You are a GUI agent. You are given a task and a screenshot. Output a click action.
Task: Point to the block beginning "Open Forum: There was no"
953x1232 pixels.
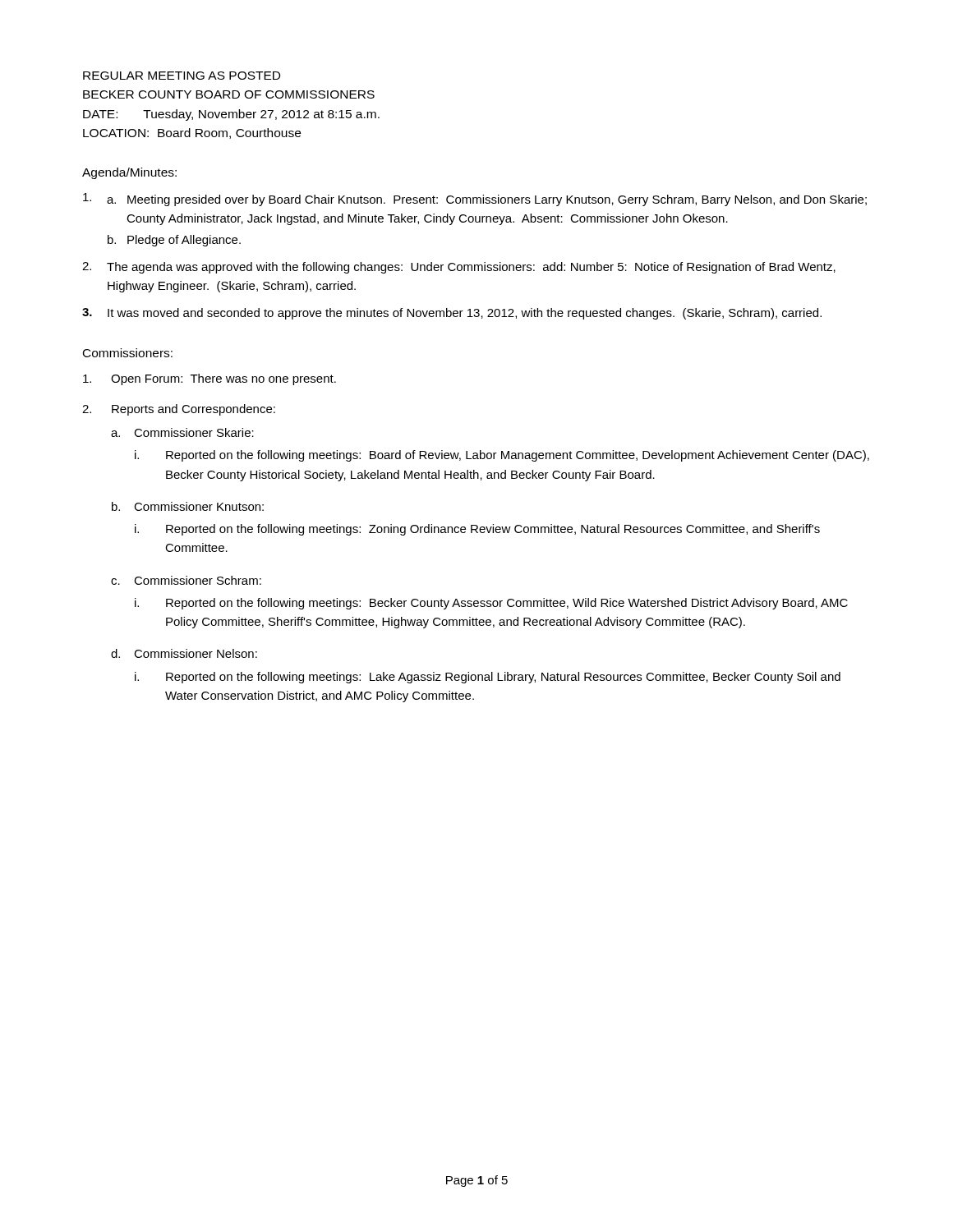[209, 379]
